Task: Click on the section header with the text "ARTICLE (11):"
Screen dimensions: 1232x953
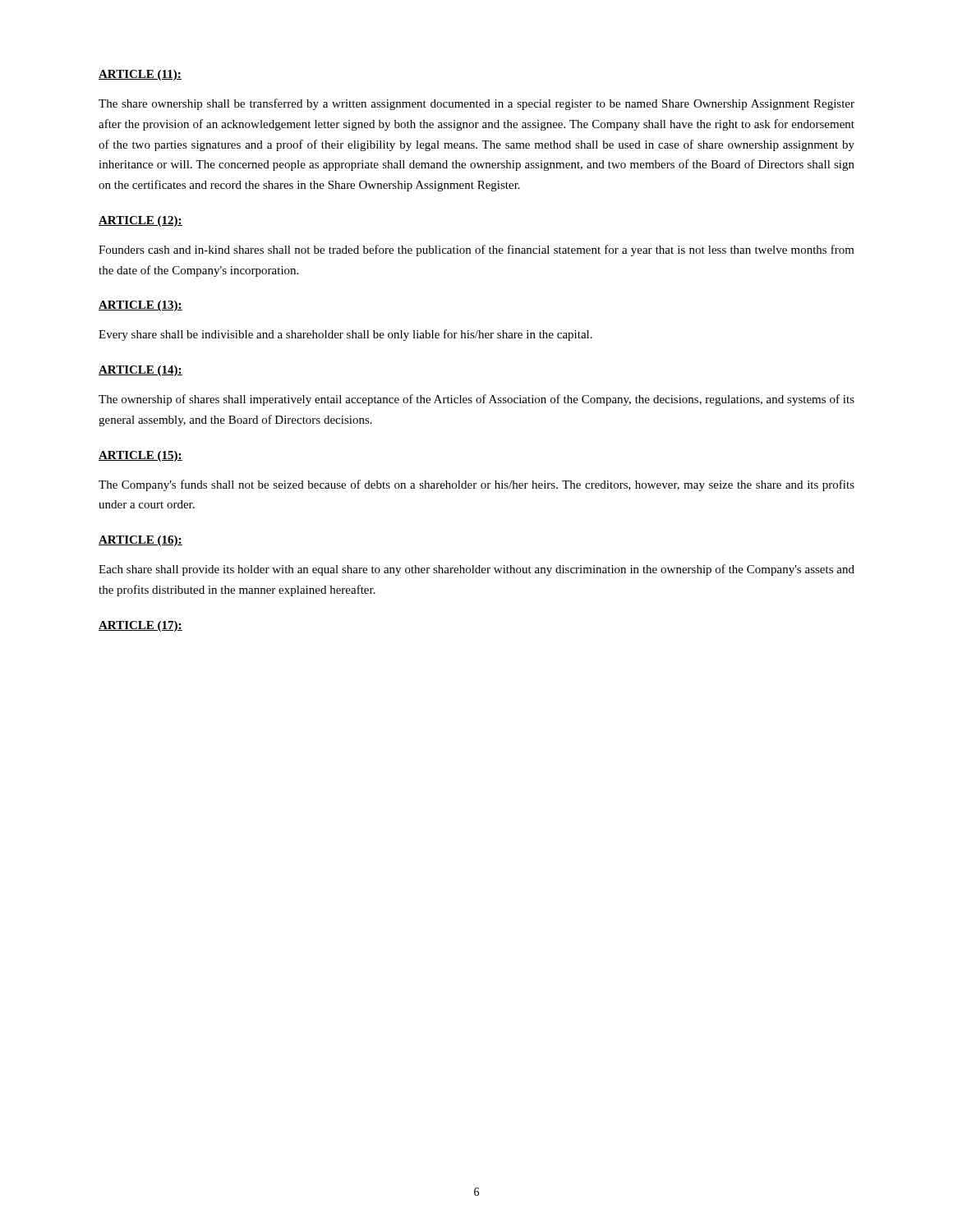Action: pos(140,75)
